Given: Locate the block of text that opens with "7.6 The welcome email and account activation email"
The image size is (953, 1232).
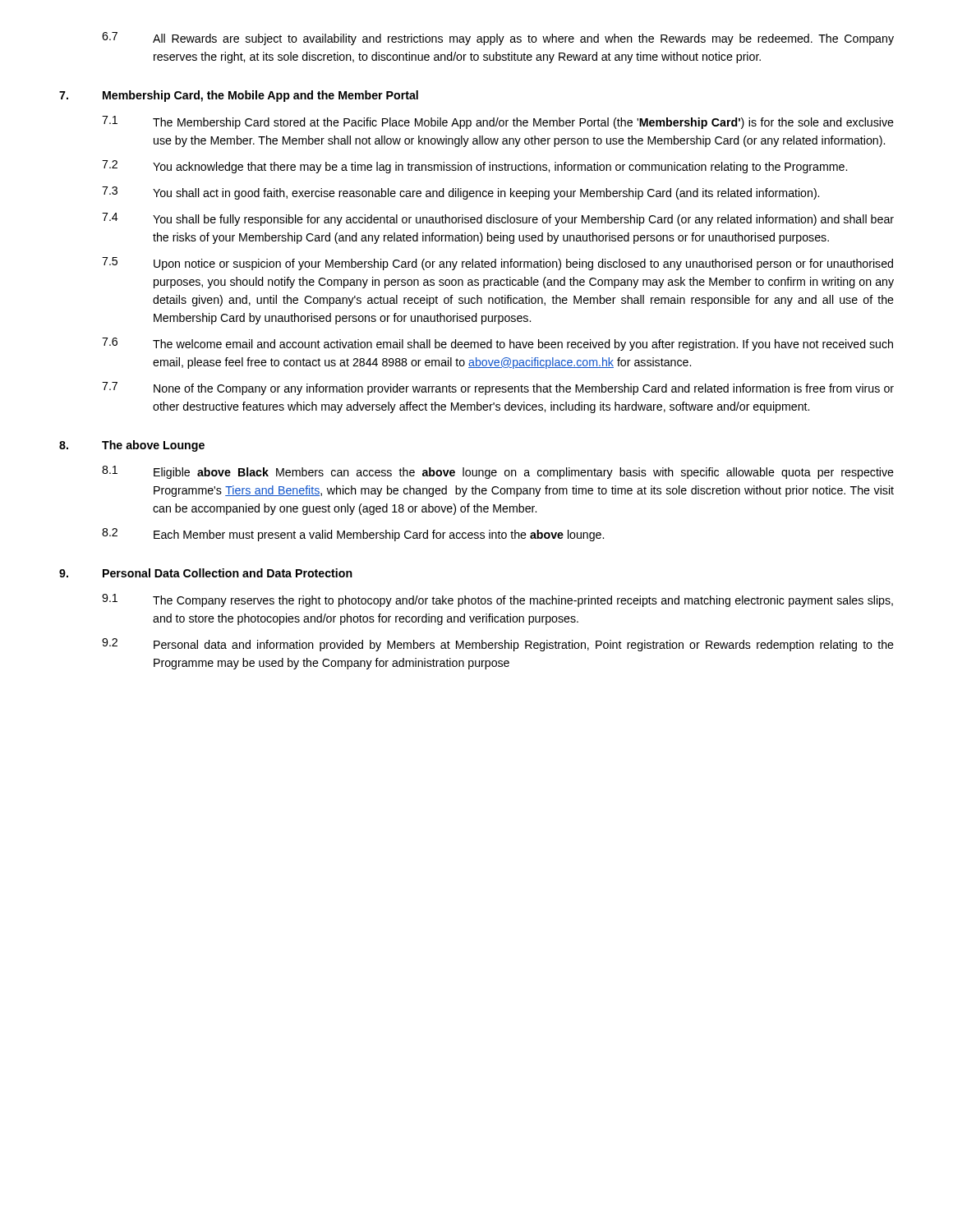Looking at the screenshot, I should pos(498,353).
